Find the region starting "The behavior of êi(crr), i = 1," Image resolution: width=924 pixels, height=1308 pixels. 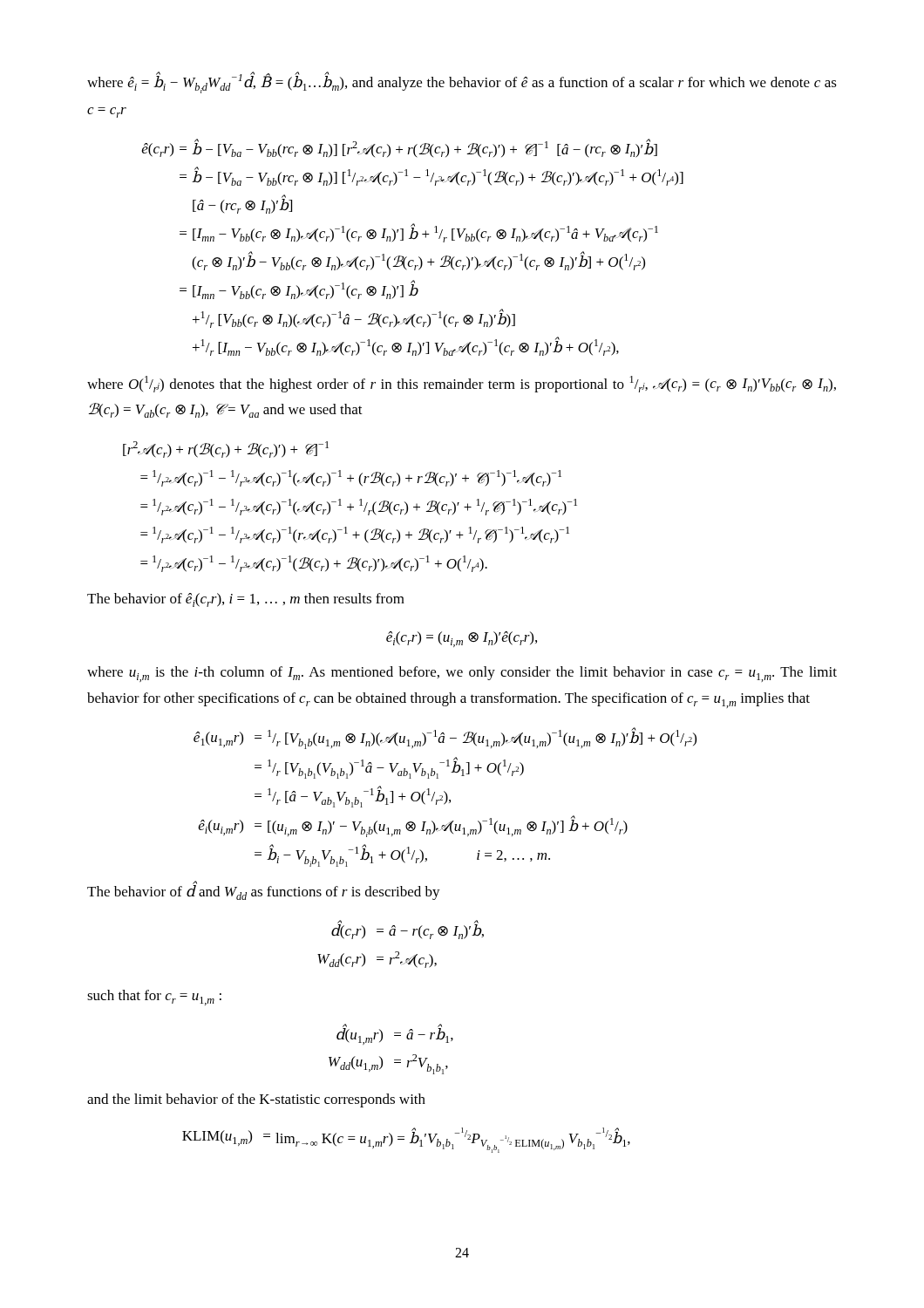246,600
